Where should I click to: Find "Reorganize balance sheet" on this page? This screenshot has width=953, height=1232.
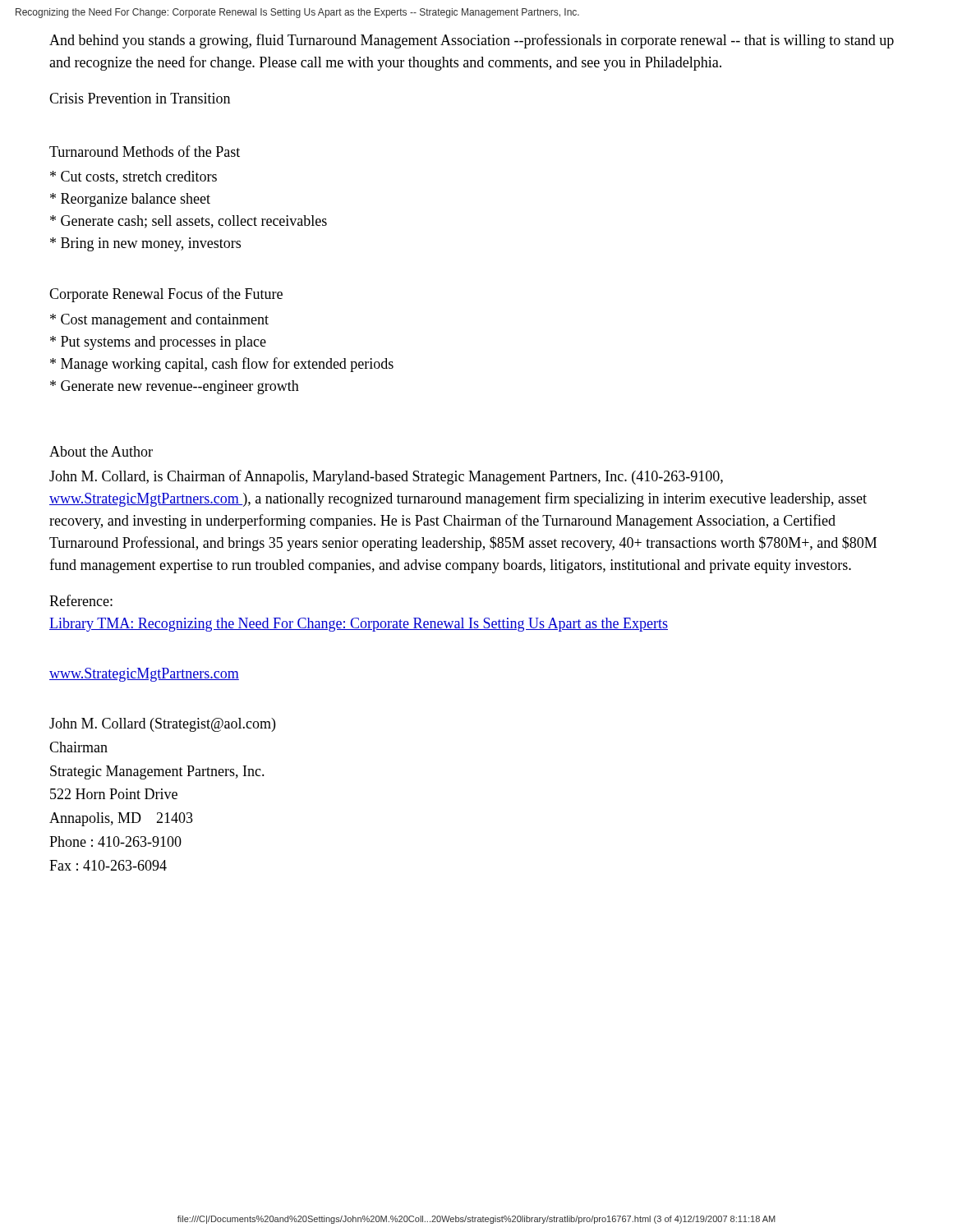(130, 199)
